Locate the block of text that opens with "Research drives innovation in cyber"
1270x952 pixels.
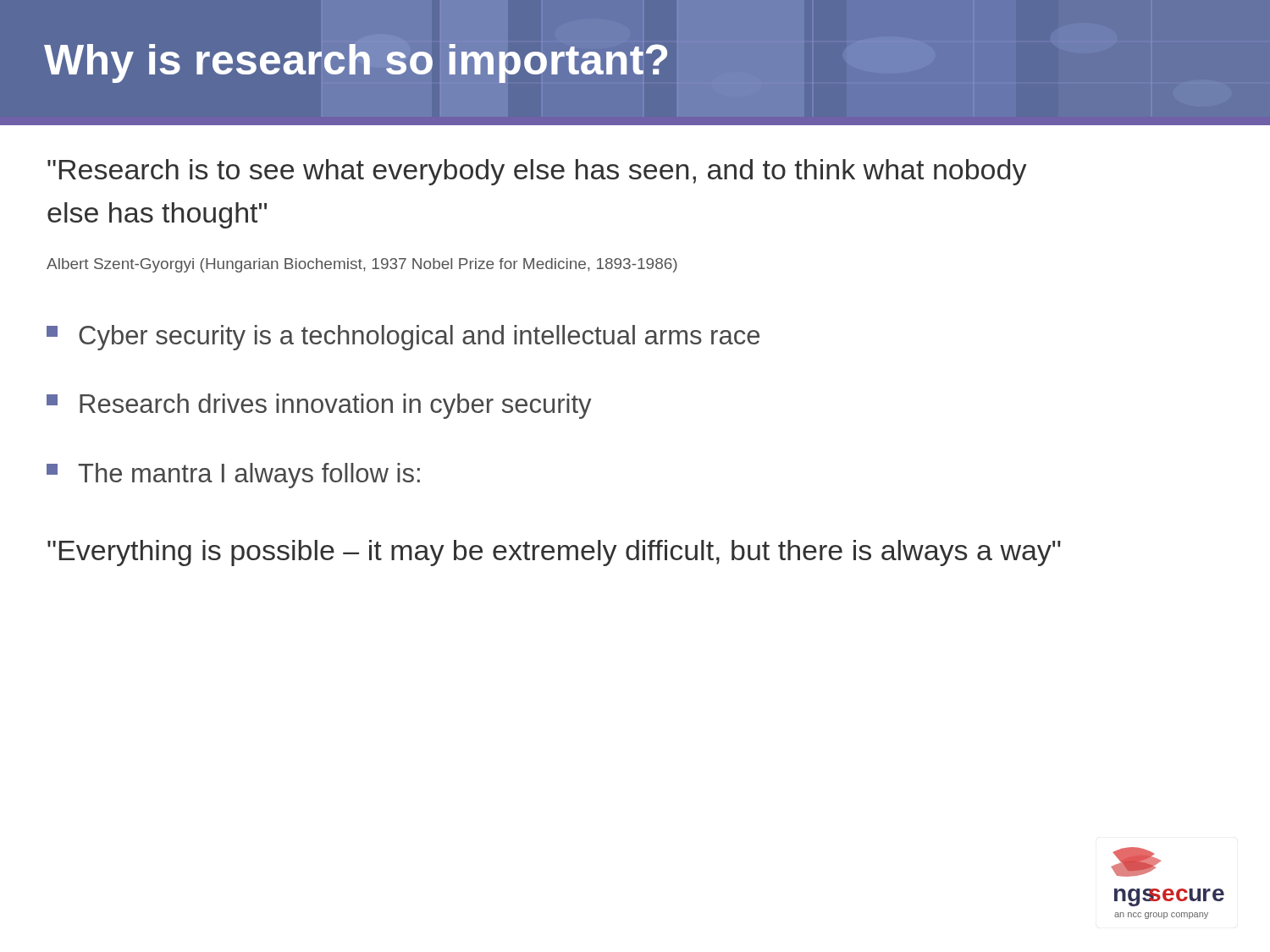click(x=319, y=405)
